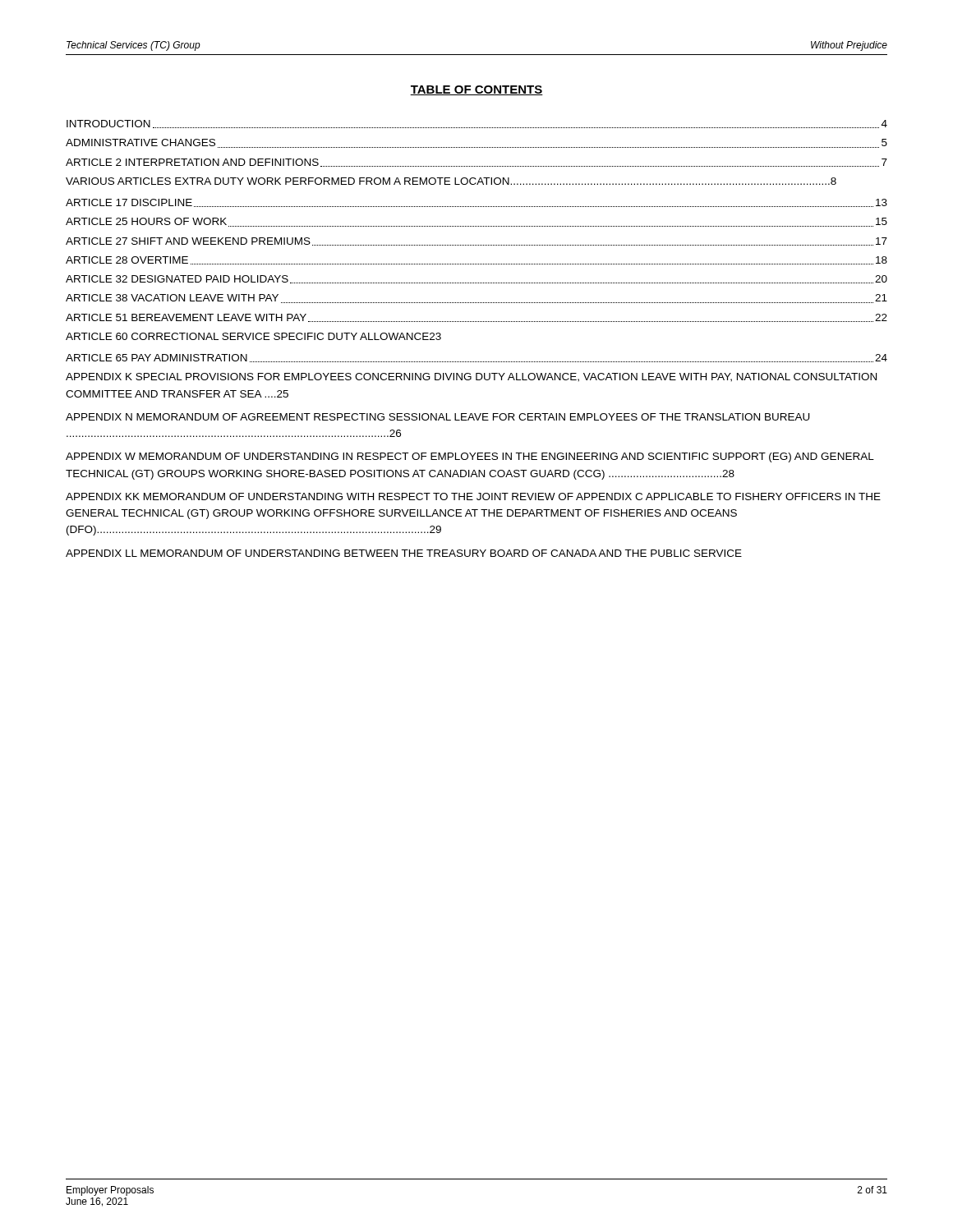Locate the block starting "ARTICLE 17 DISCIPLINE"

click(476, 203)
